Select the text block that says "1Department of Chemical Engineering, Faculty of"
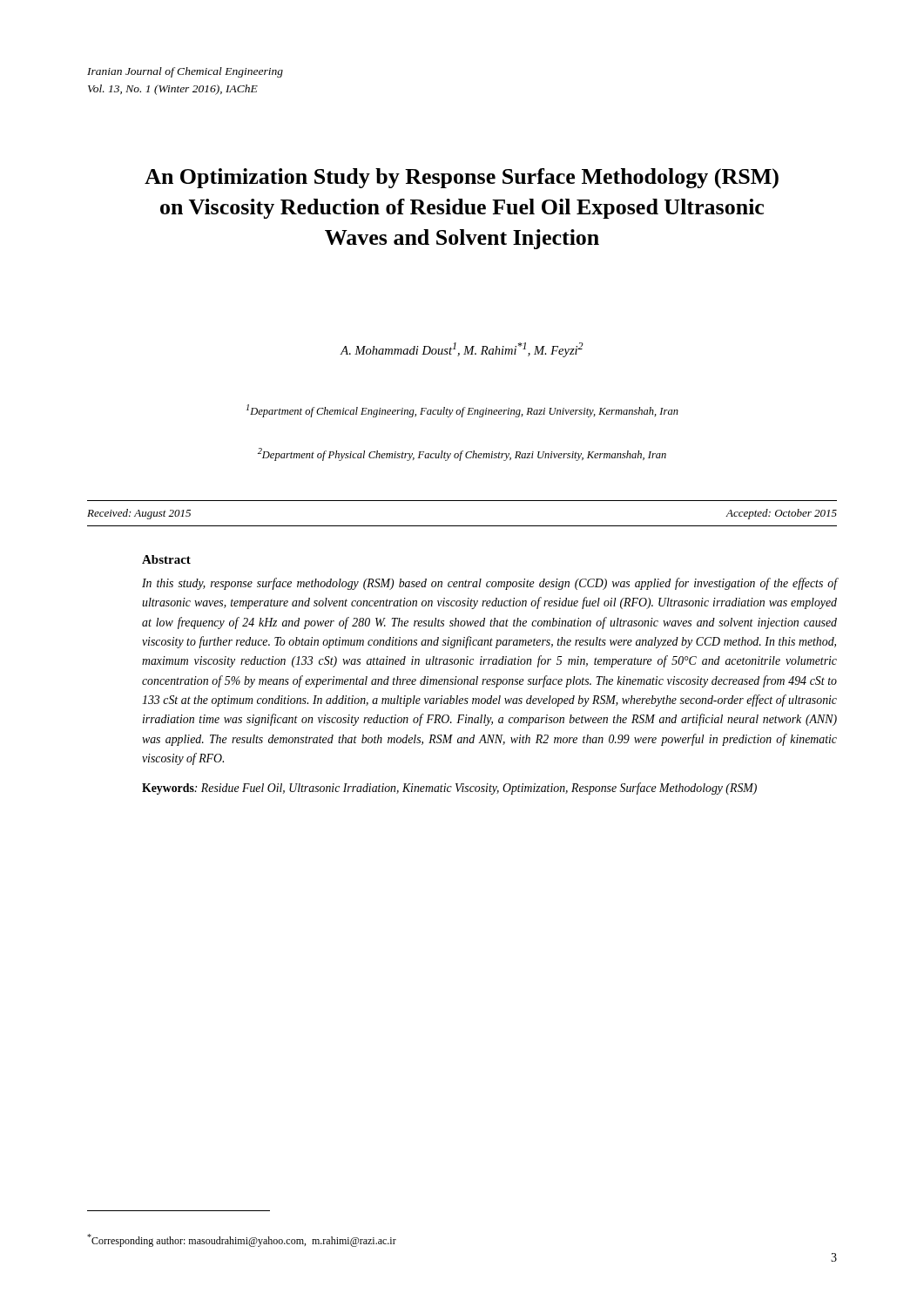The image size is (924, 1307). coord(462,410)
